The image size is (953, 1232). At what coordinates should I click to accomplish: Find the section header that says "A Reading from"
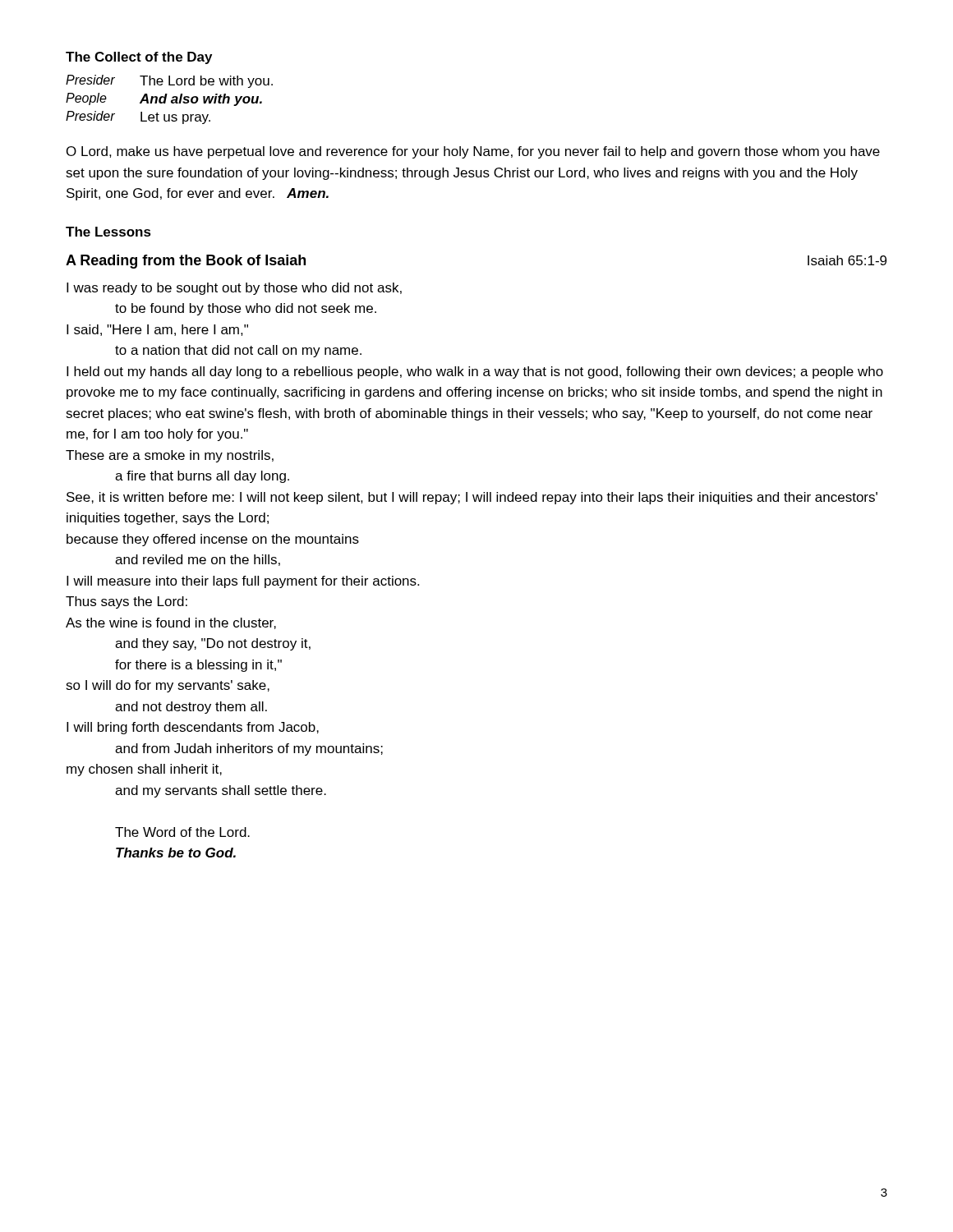pos(187,262)
